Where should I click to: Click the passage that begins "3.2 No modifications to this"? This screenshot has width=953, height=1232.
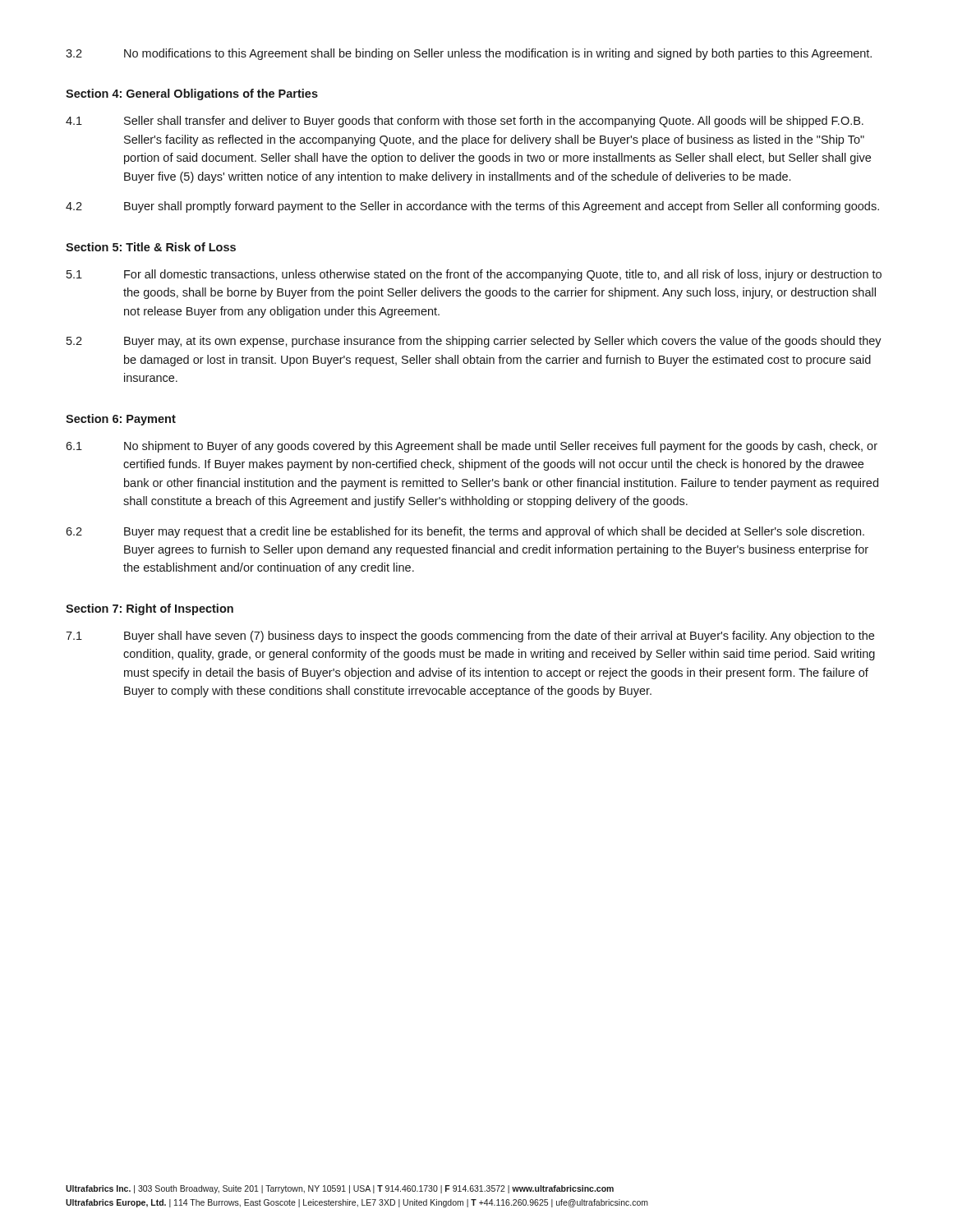476,54
